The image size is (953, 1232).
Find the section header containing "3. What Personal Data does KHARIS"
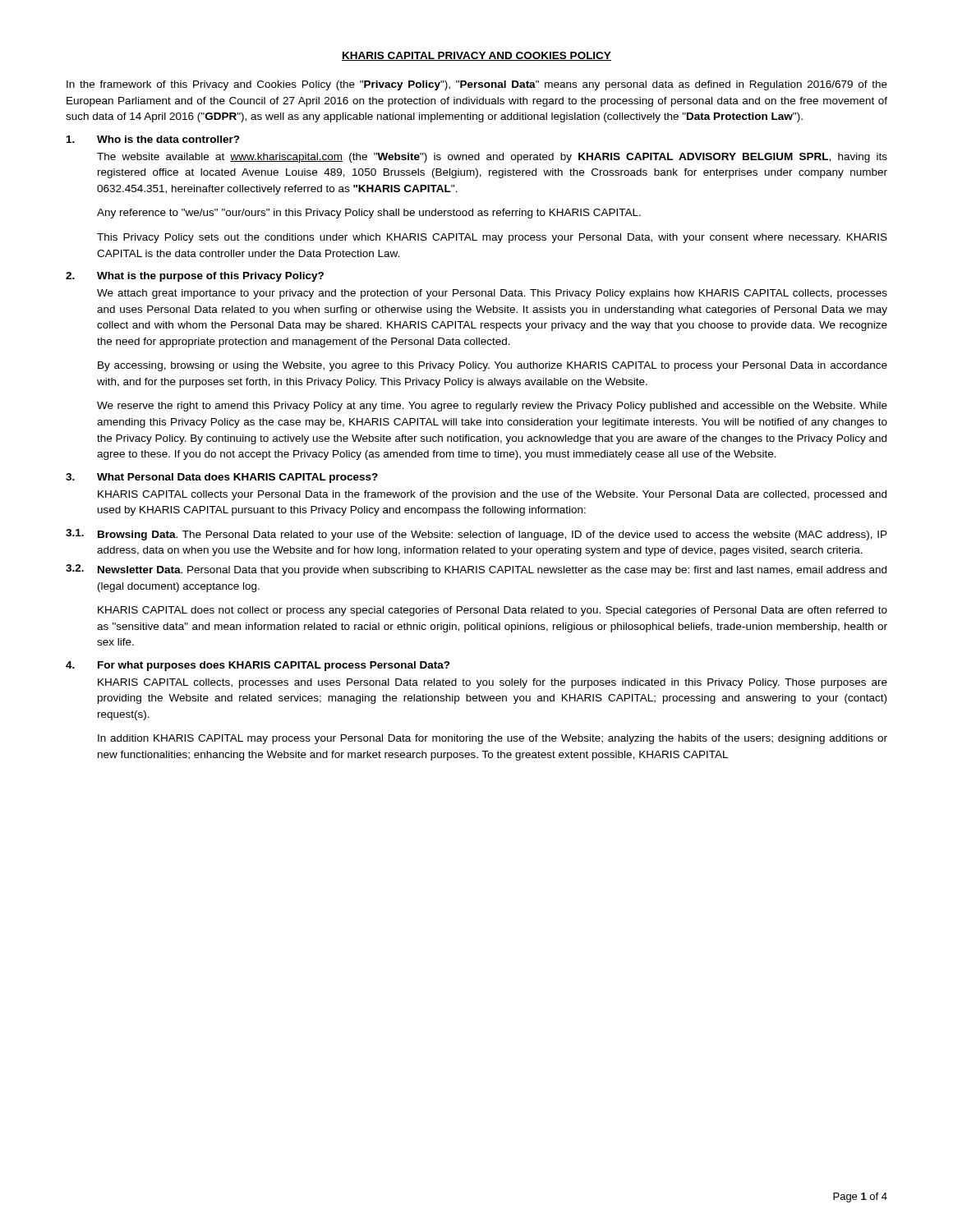coord(222,478)
